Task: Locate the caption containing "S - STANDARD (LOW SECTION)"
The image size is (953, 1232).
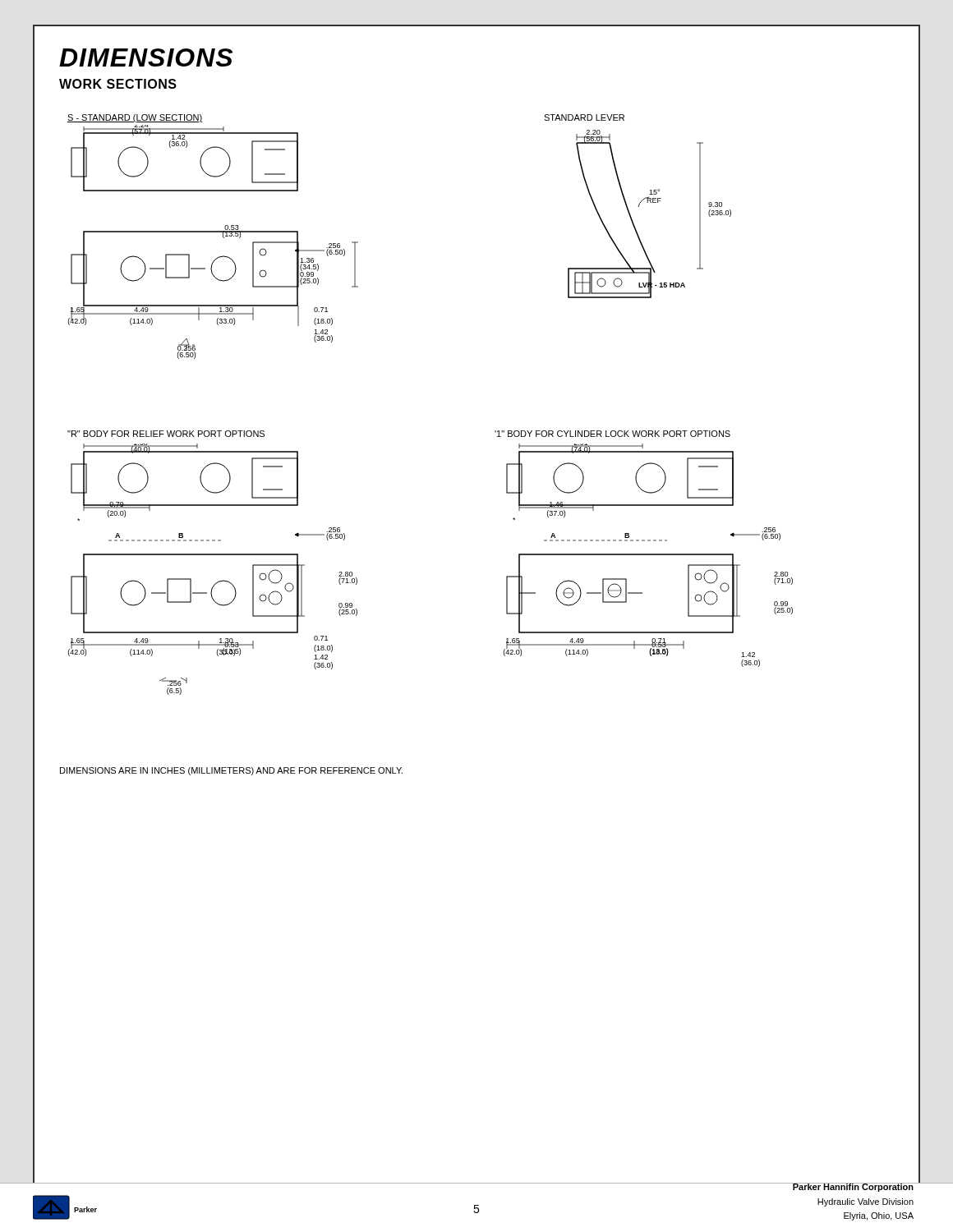Action: click(135, 117)
